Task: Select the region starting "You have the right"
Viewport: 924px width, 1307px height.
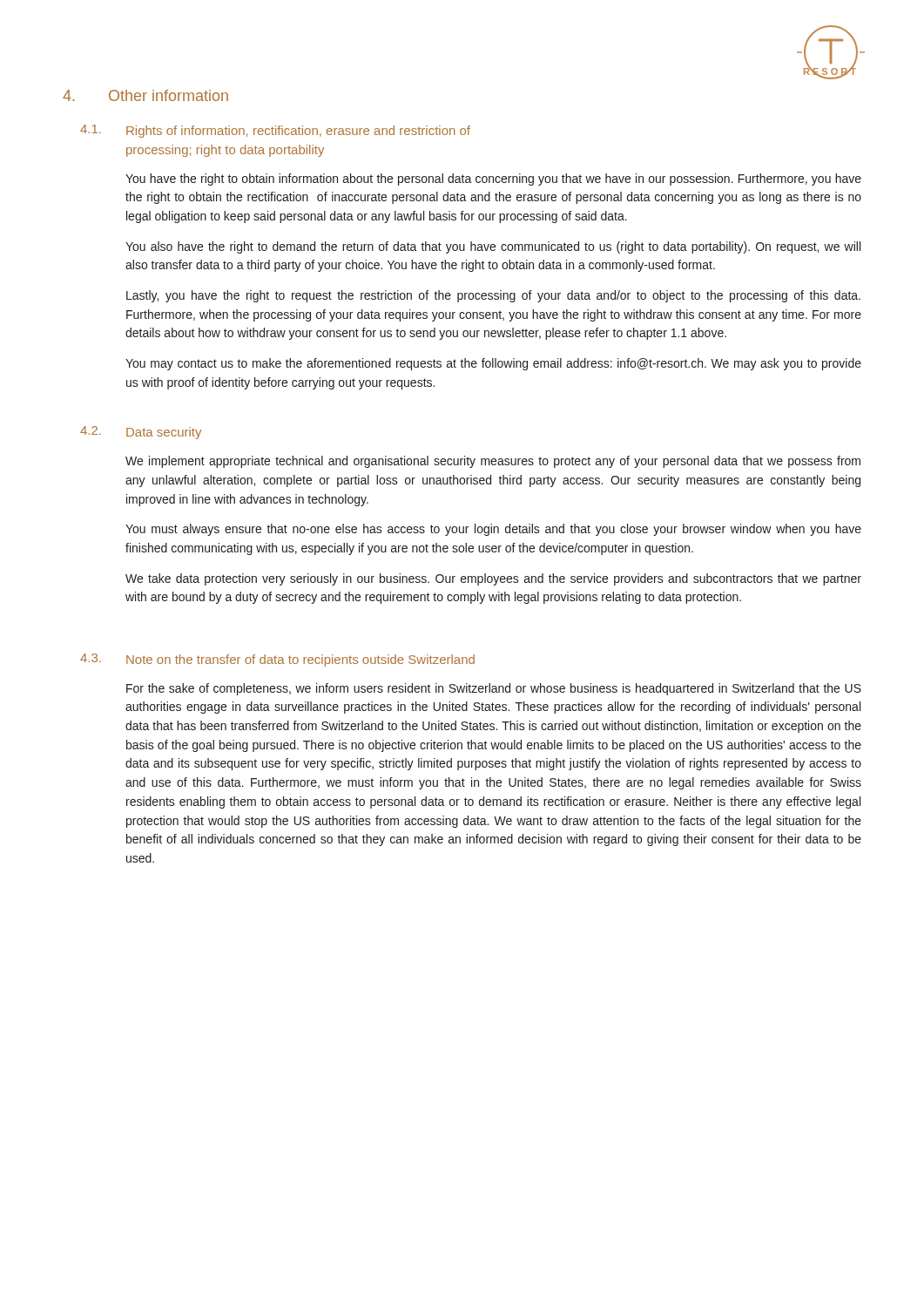Action: coord(493,197)
